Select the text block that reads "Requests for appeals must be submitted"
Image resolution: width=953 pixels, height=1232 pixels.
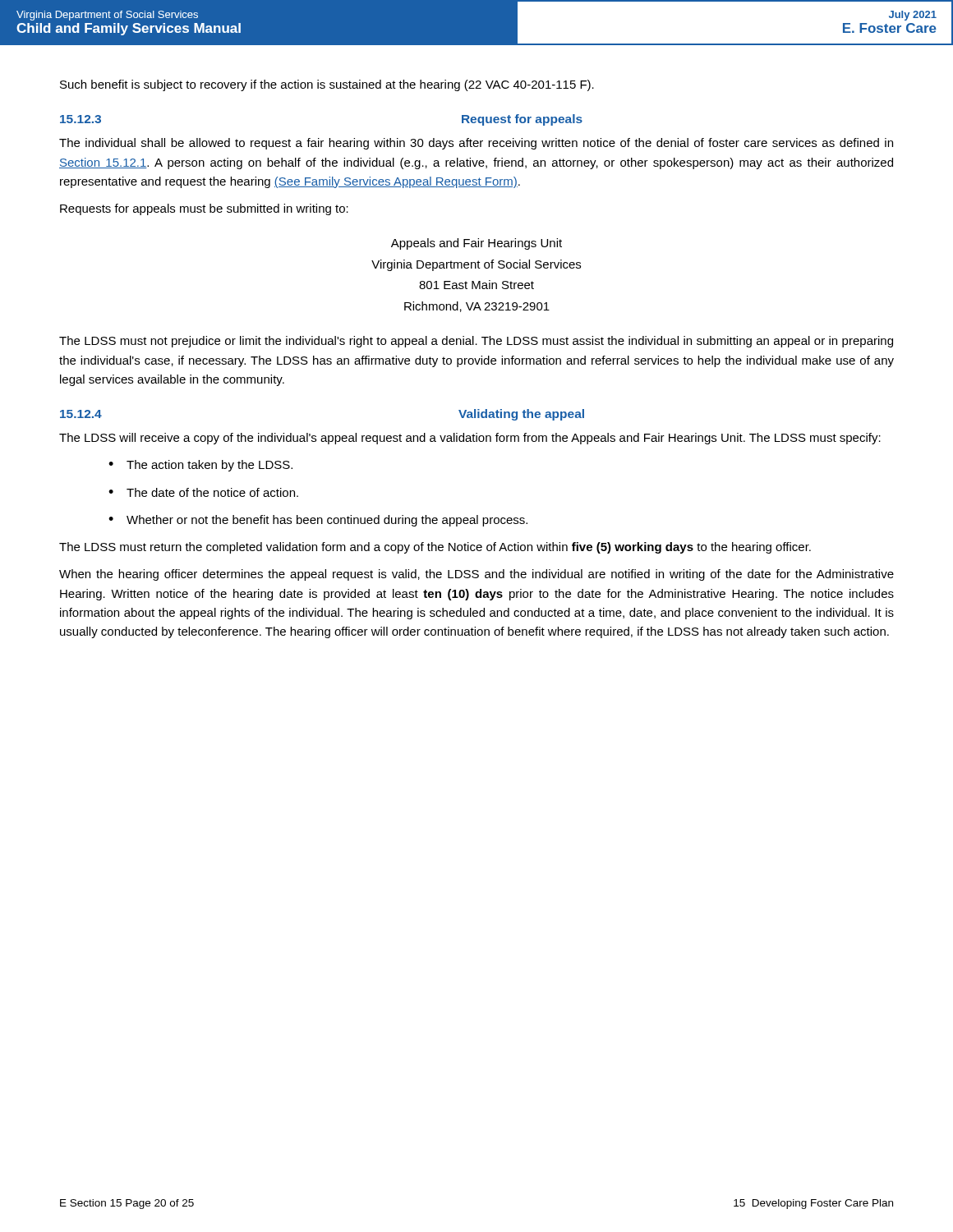point(204,208)
